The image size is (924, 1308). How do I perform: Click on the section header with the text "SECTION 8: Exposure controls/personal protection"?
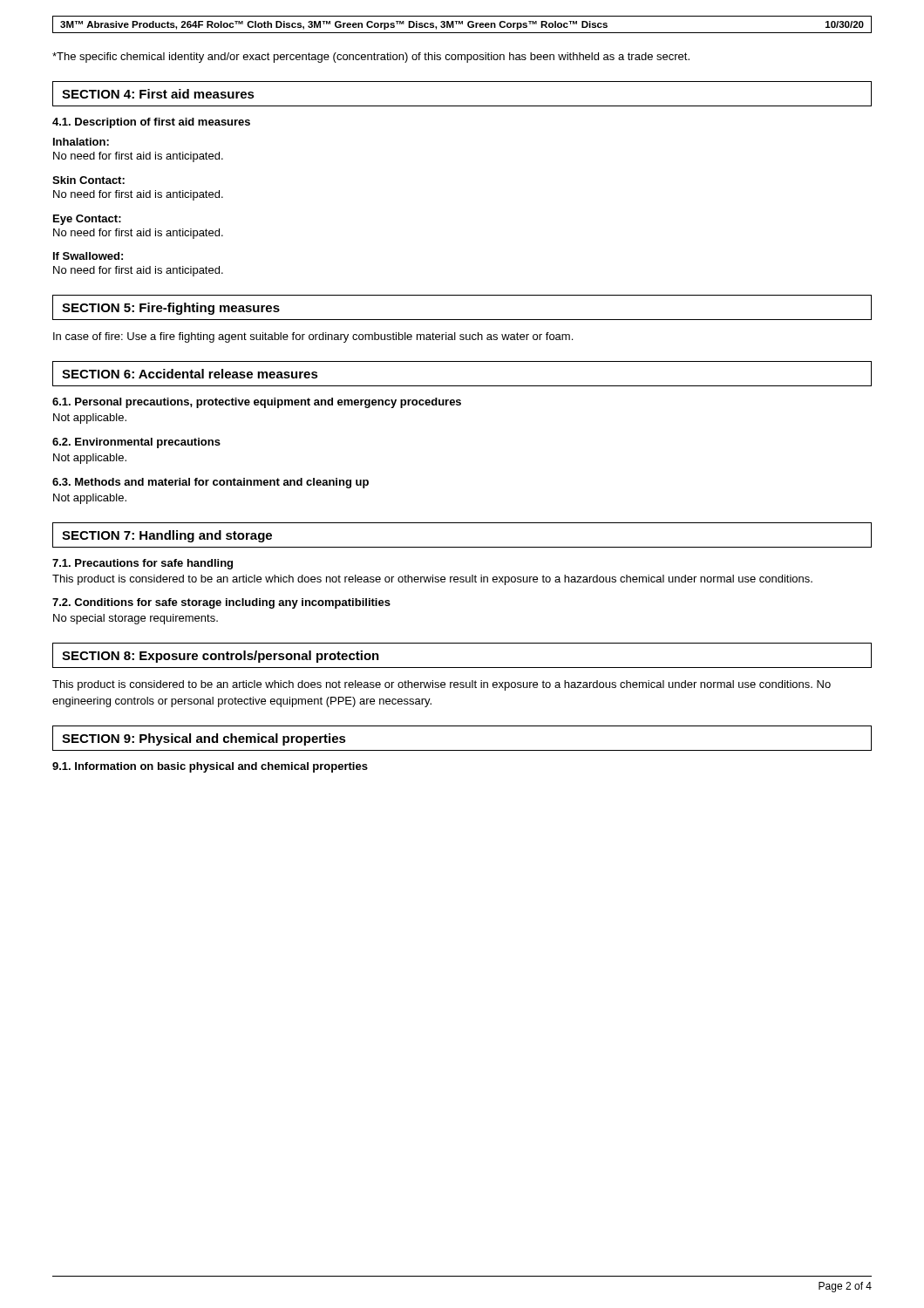pos(462,656)
